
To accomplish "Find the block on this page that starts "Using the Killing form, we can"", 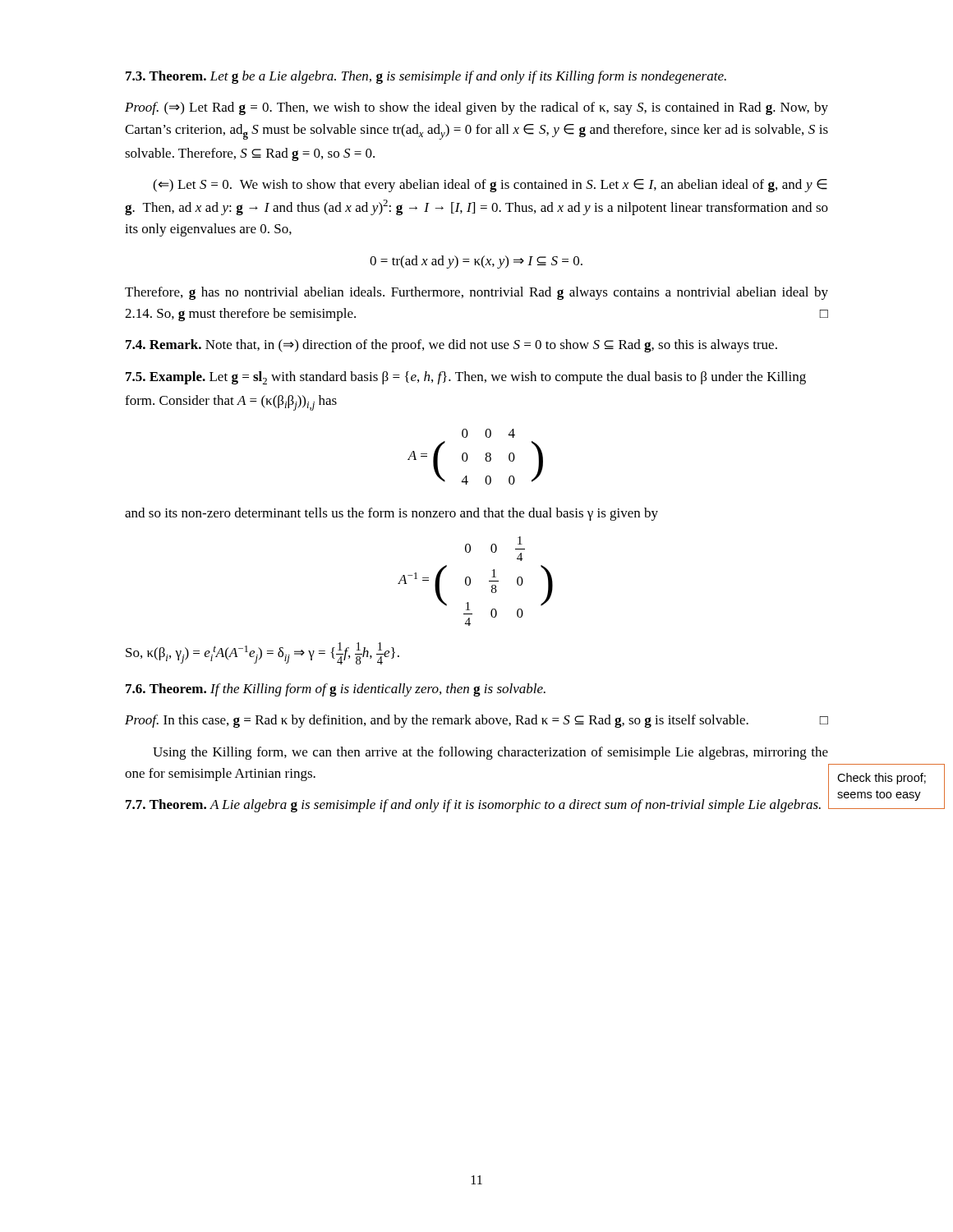I will click(x=476, y=763).
